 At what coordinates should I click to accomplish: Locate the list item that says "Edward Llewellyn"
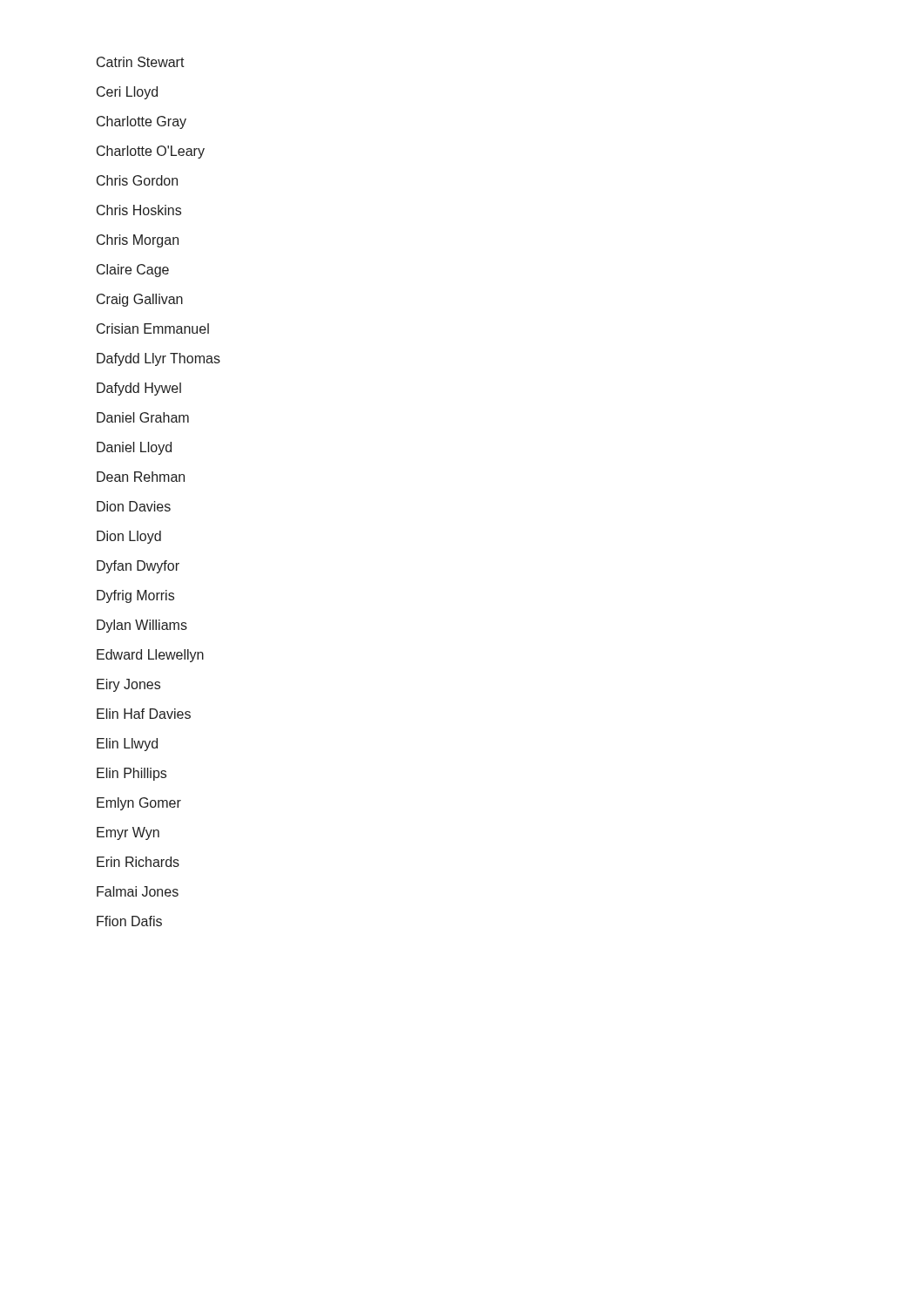click(150, 655)
